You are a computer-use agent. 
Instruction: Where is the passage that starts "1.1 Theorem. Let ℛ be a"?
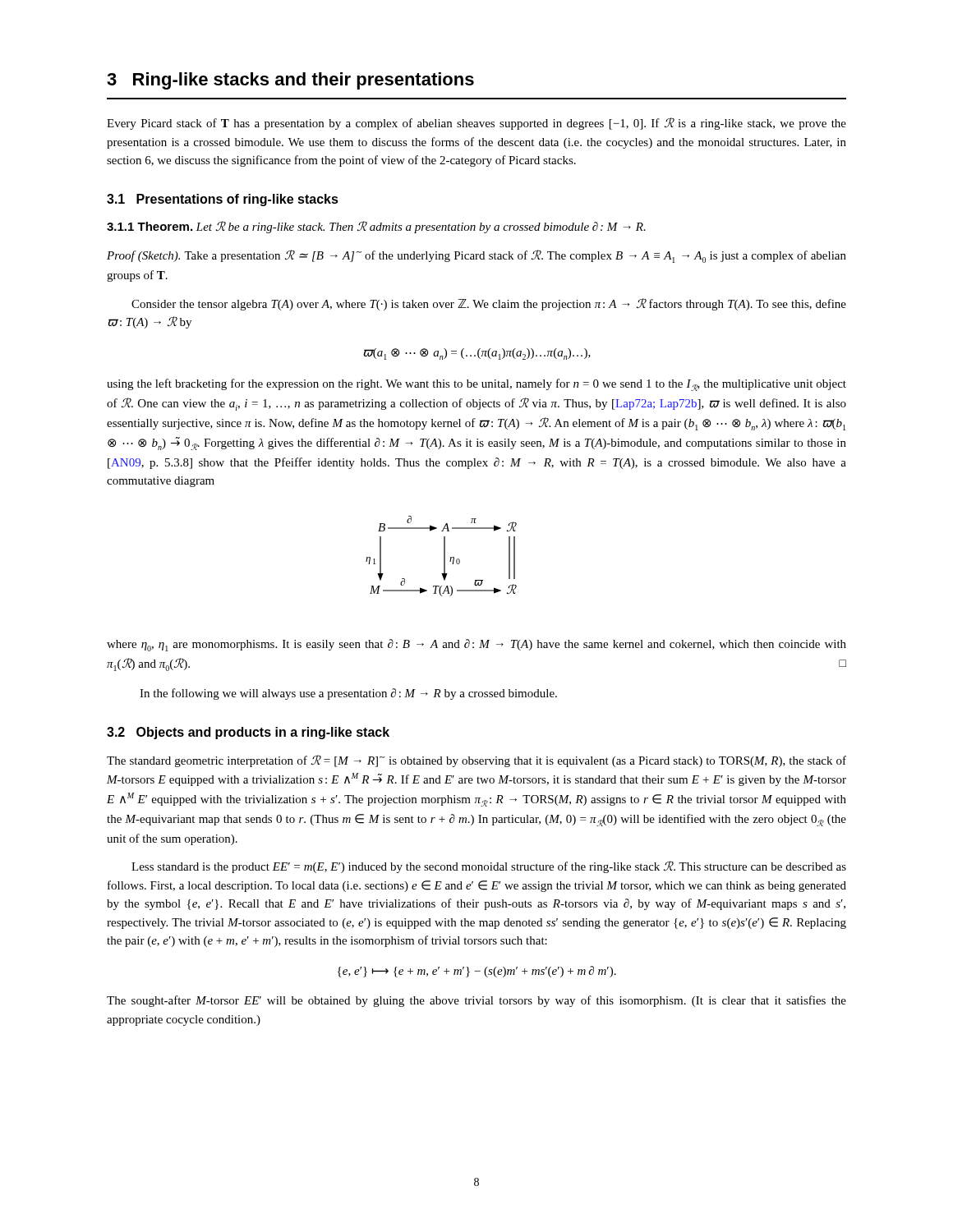click(x=377, y=226)
